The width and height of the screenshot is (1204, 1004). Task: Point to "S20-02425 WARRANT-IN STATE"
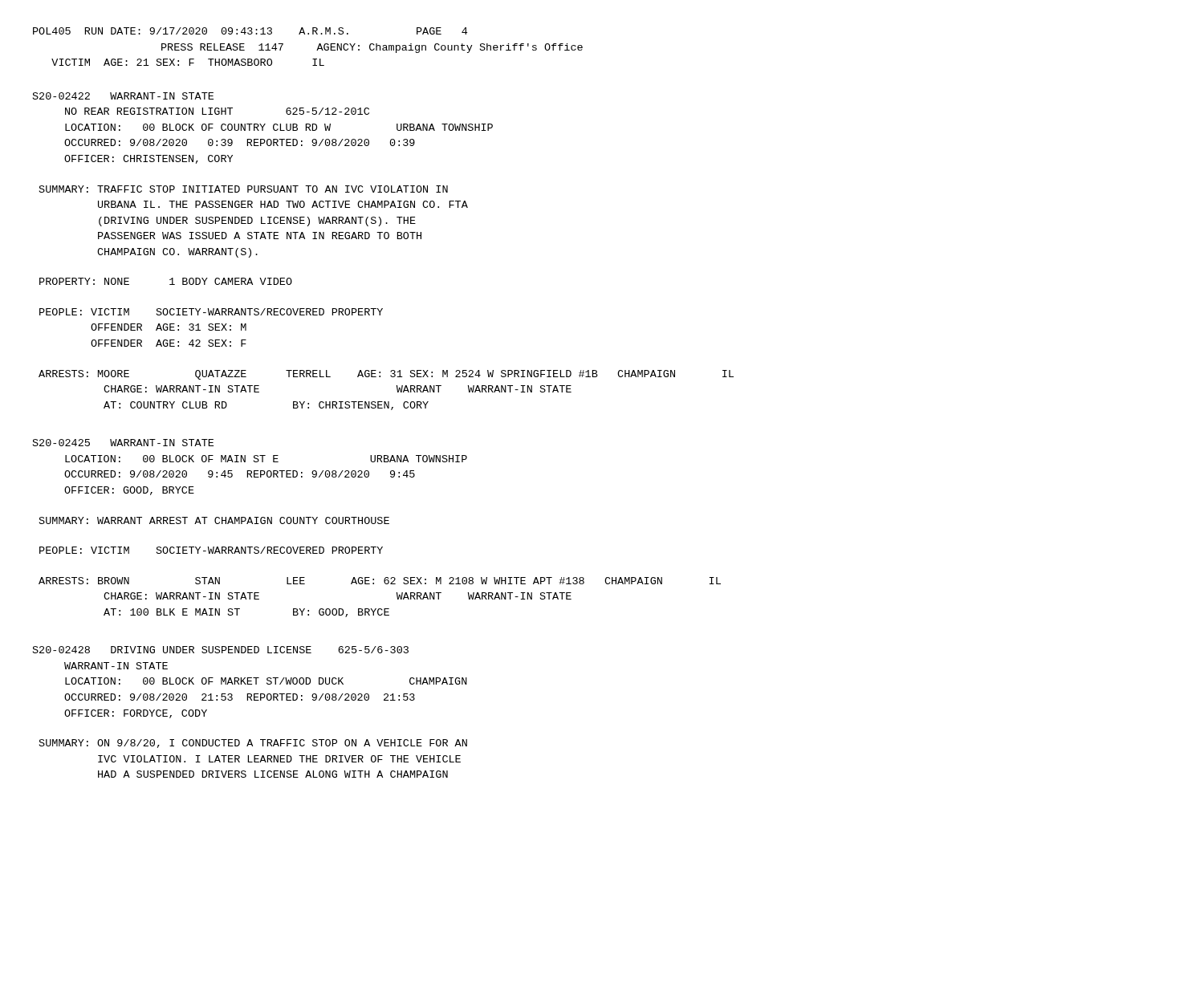[123, 443]
